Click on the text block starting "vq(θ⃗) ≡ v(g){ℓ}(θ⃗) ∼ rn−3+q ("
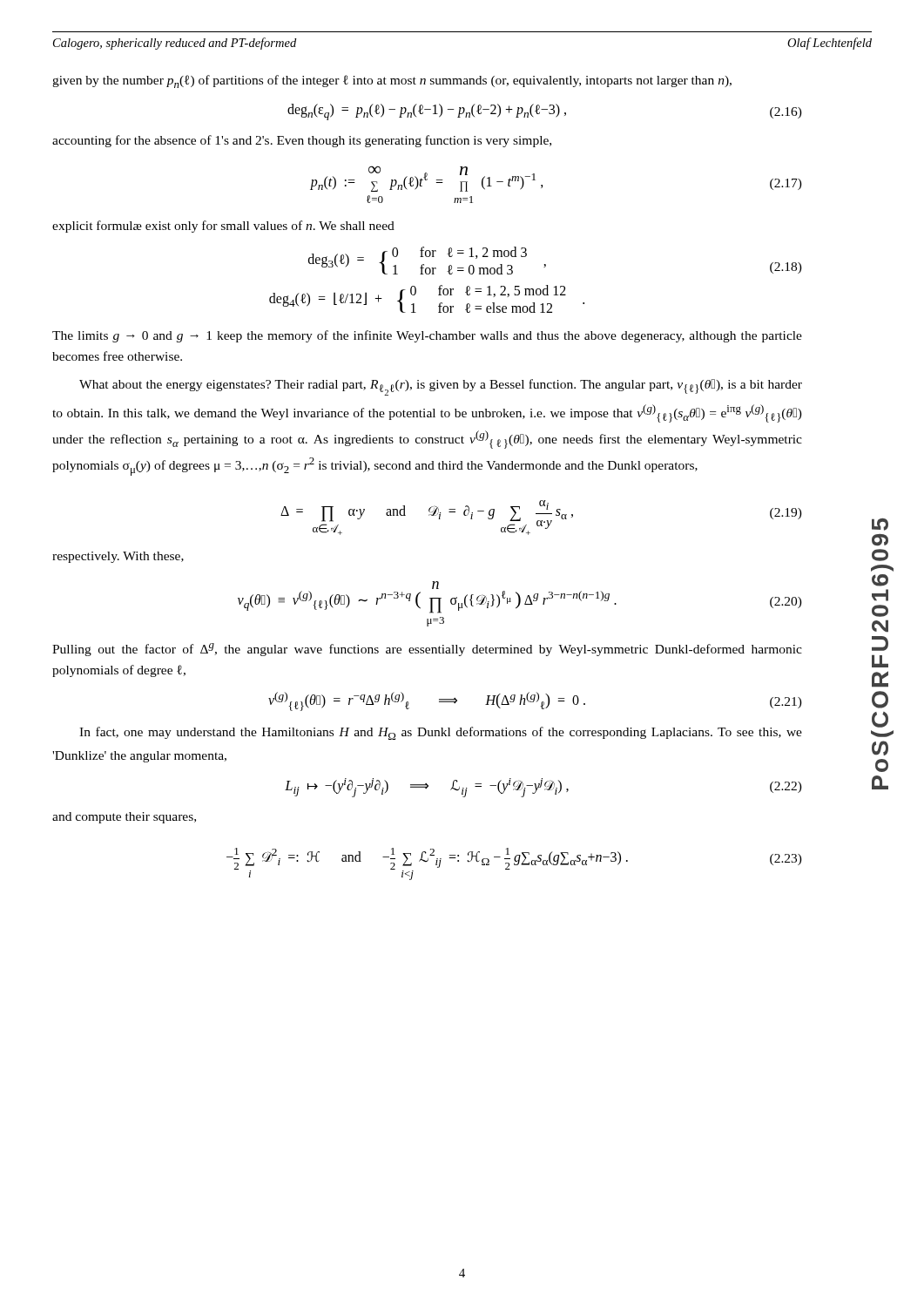Screen dimensions: 1307x924 (x=520, y=601)
